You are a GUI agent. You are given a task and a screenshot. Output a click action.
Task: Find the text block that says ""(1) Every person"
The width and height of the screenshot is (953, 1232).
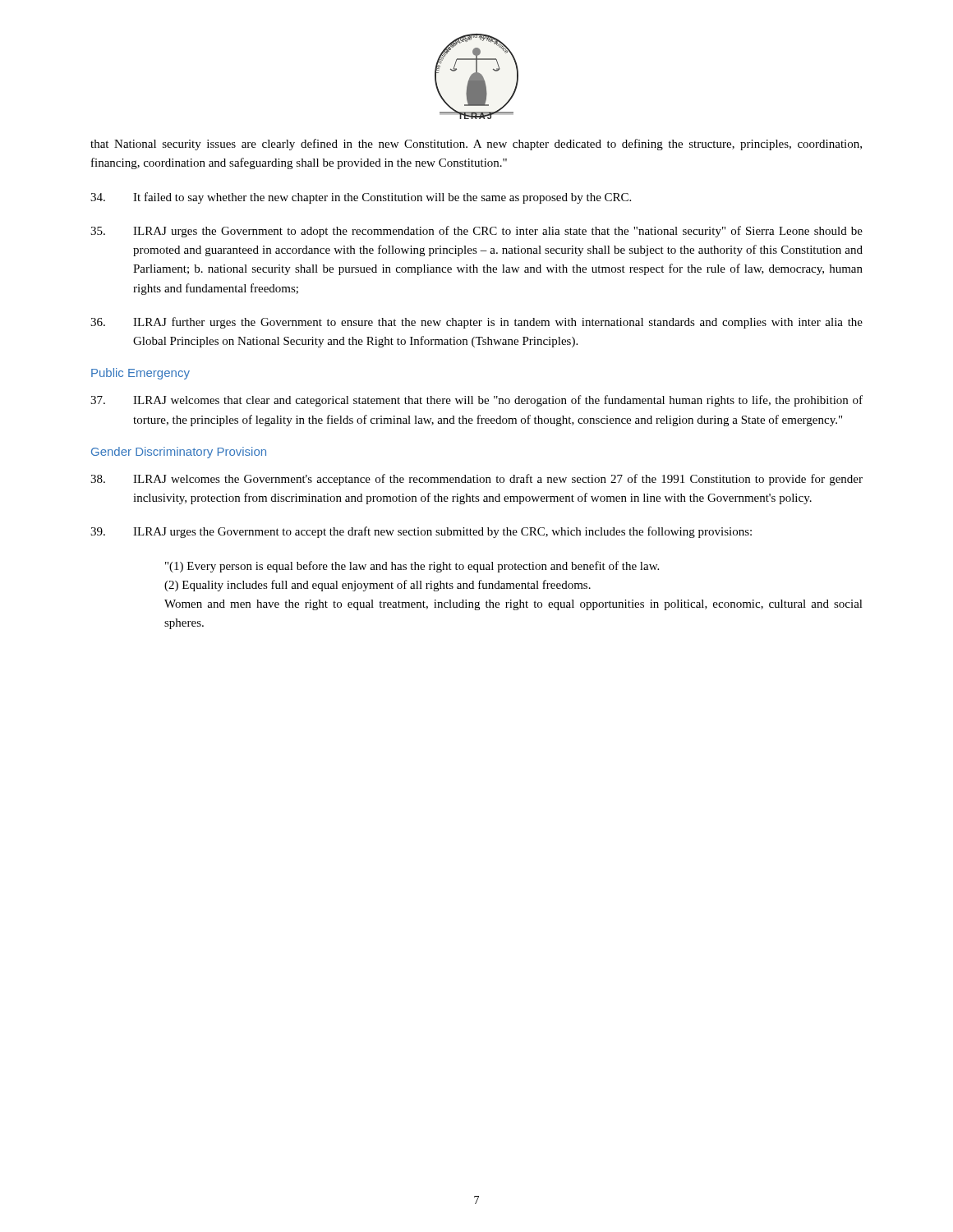(x=513, y=594)
